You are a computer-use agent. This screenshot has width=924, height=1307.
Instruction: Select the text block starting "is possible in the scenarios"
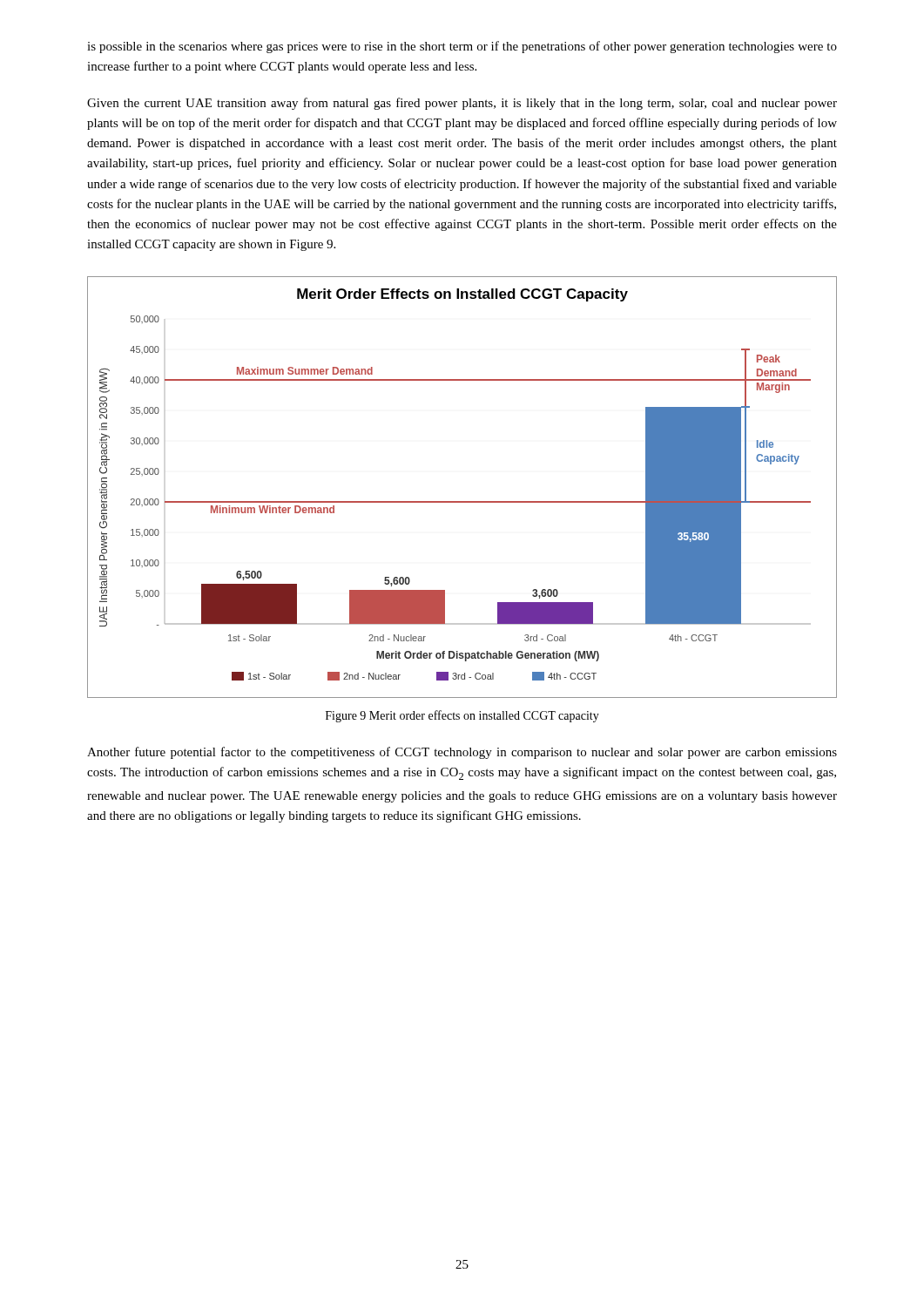tap(462, 57)
